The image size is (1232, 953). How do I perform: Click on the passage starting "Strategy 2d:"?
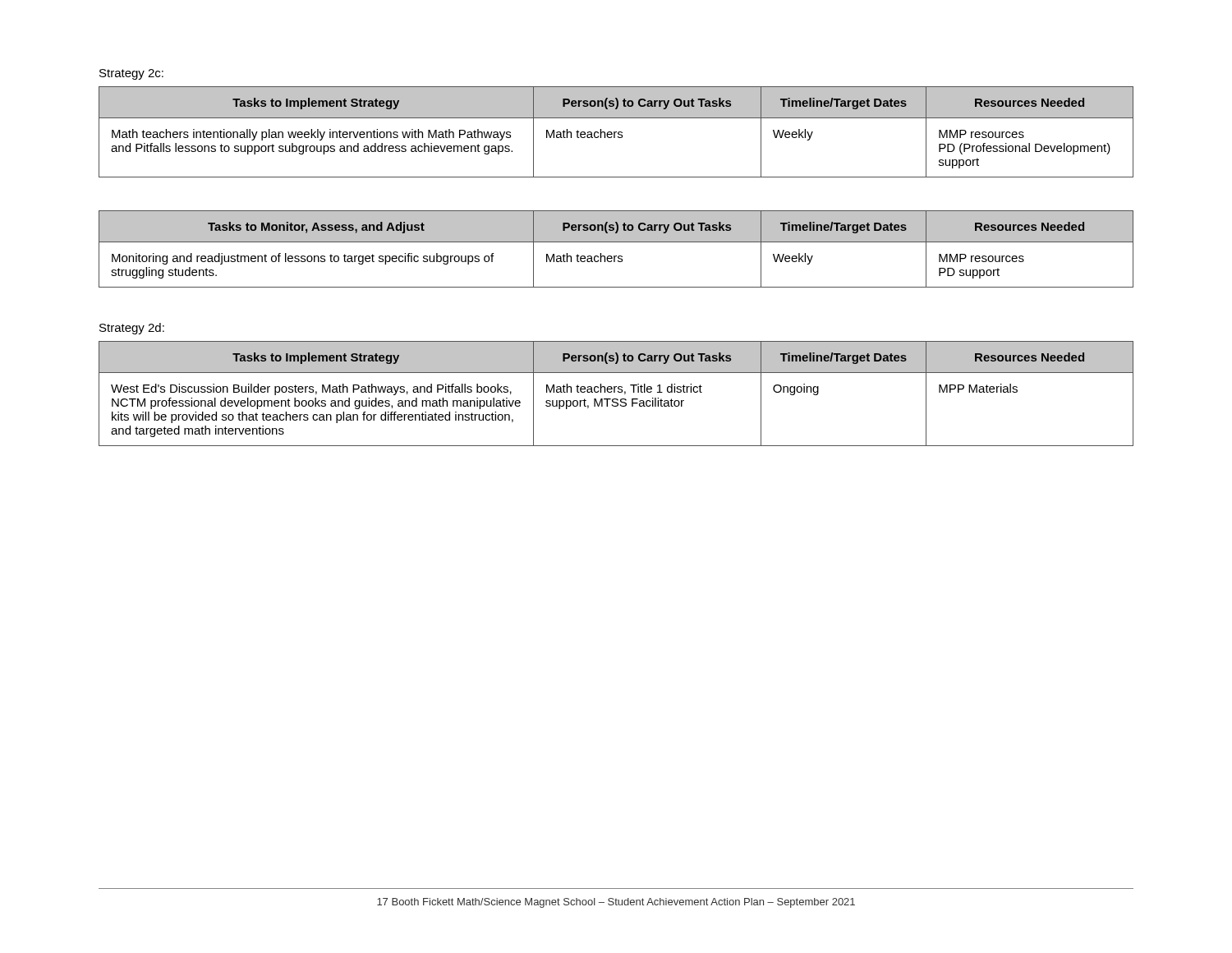click(x=132, y=327)
